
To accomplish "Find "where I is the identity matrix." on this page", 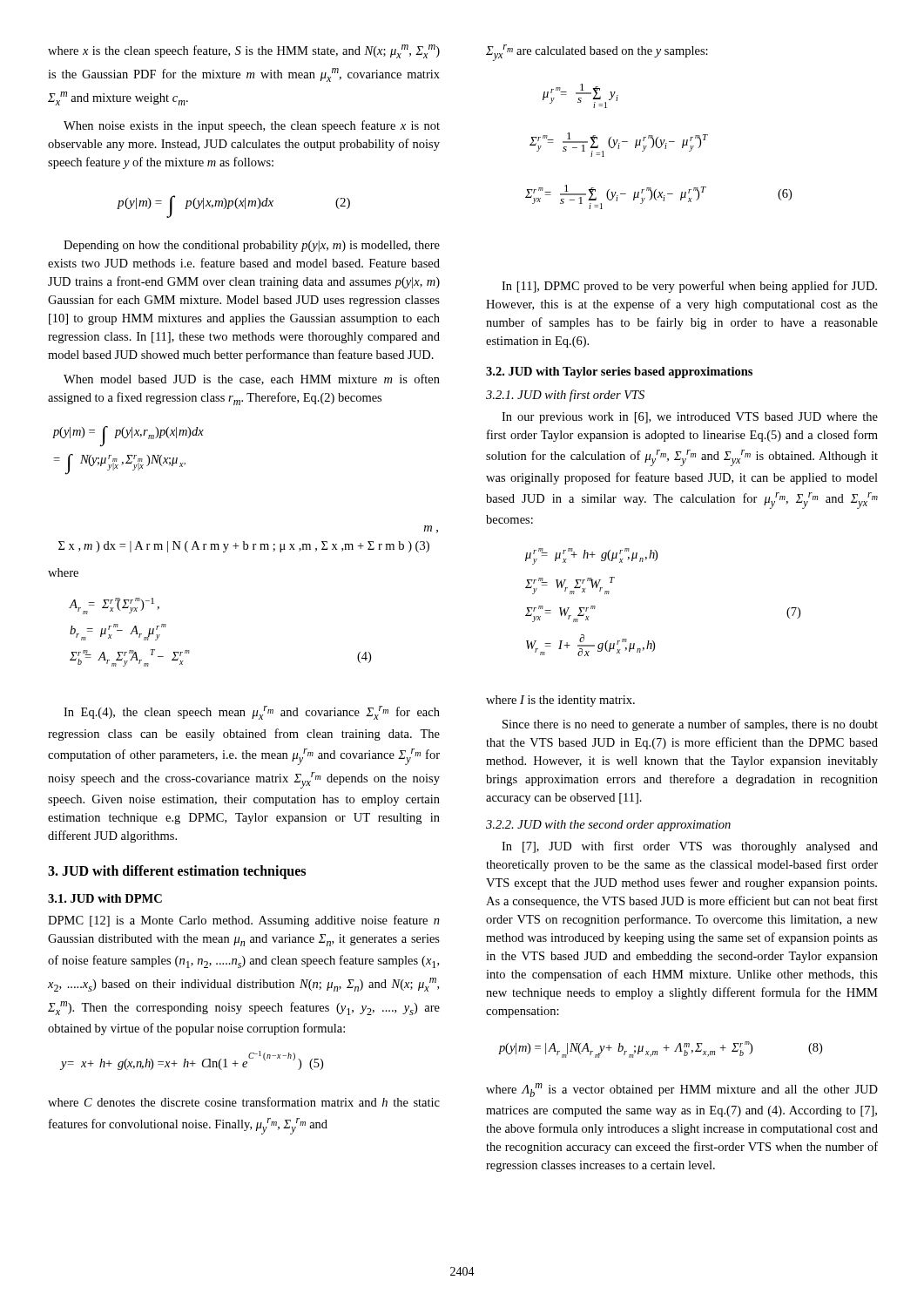I will pyautogui.click(x=560, y=701).
